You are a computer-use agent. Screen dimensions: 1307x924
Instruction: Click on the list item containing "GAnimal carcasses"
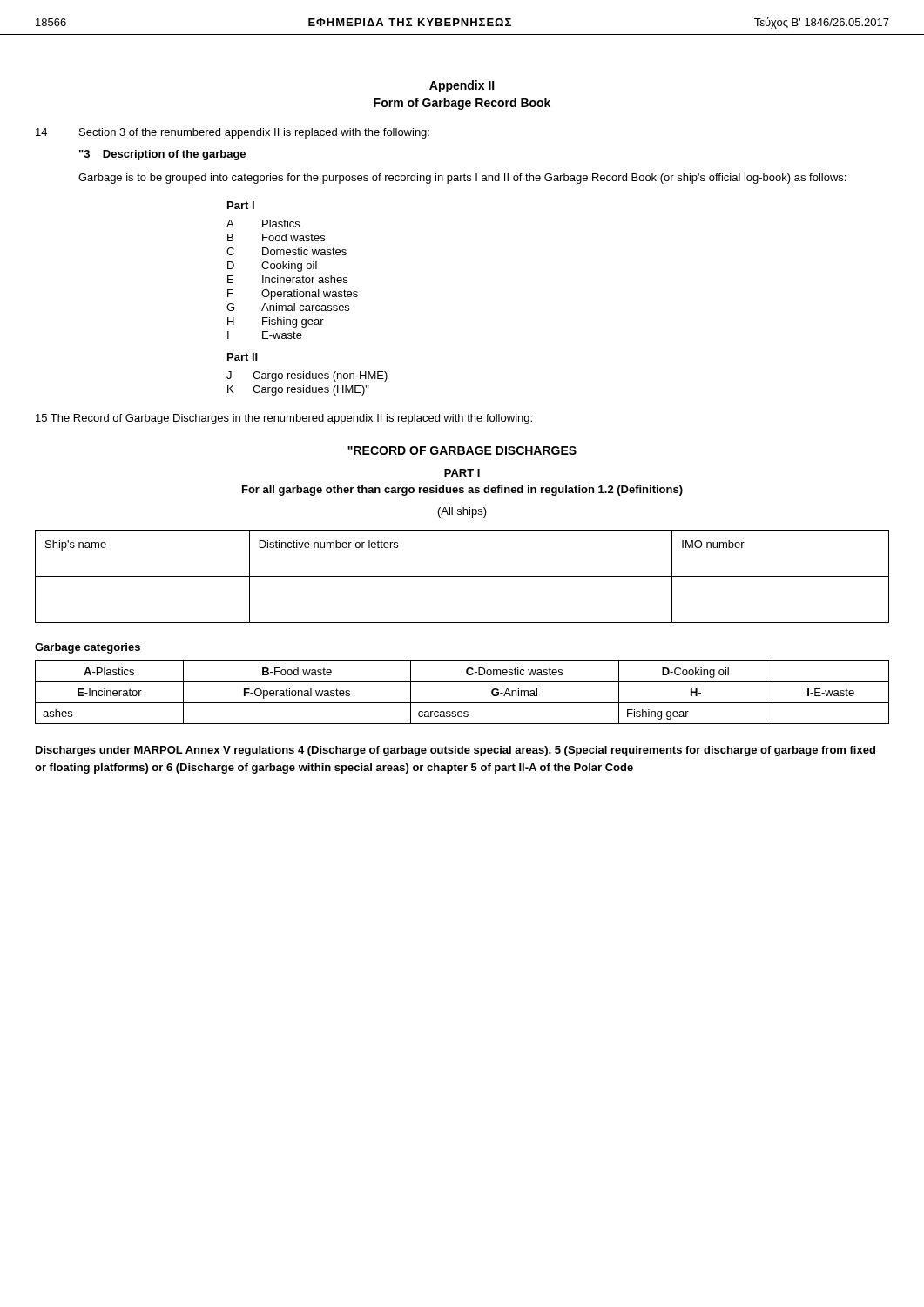tap(288, 307)
